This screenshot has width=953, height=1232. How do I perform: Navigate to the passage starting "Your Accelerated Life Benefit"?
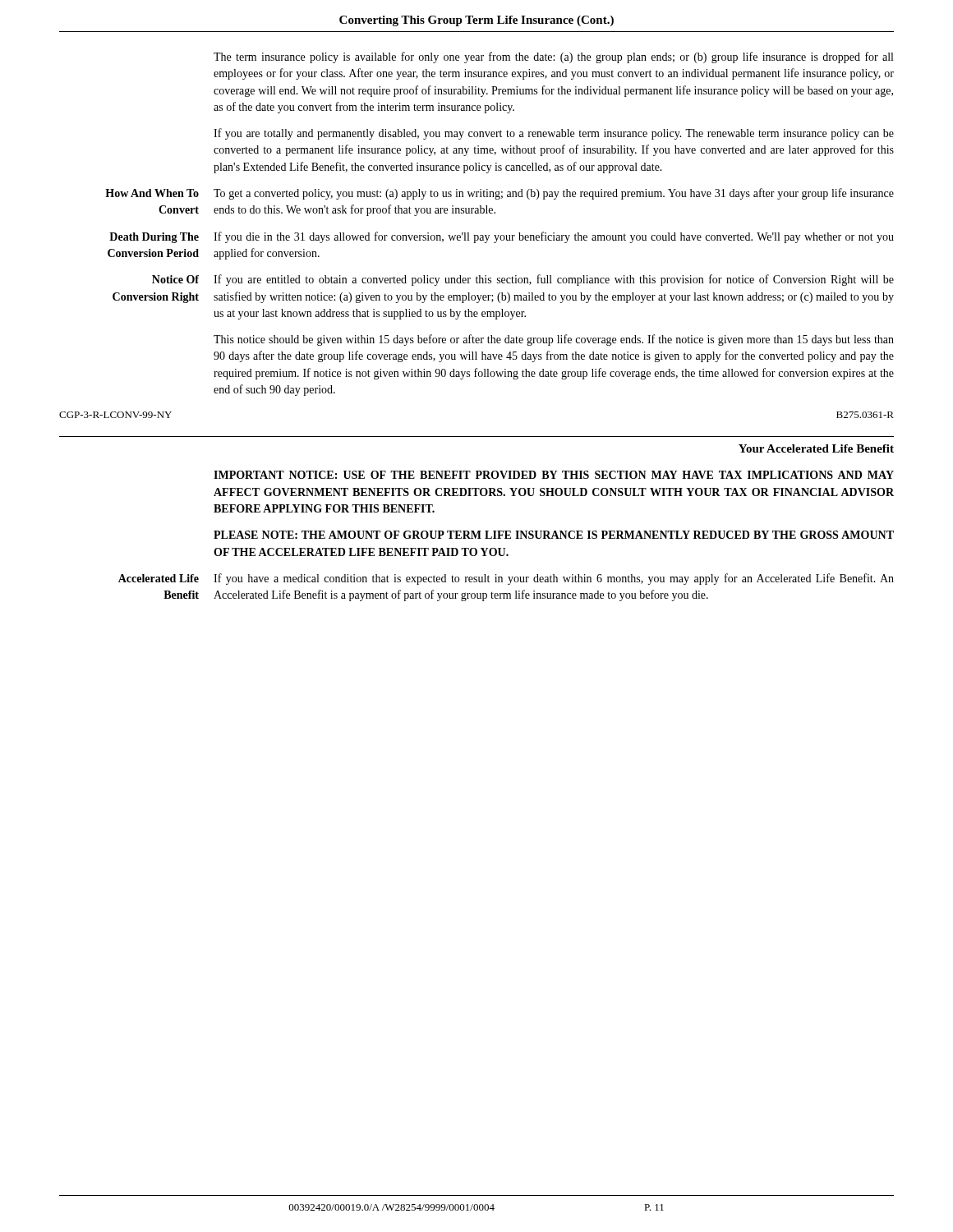[816, 449]
